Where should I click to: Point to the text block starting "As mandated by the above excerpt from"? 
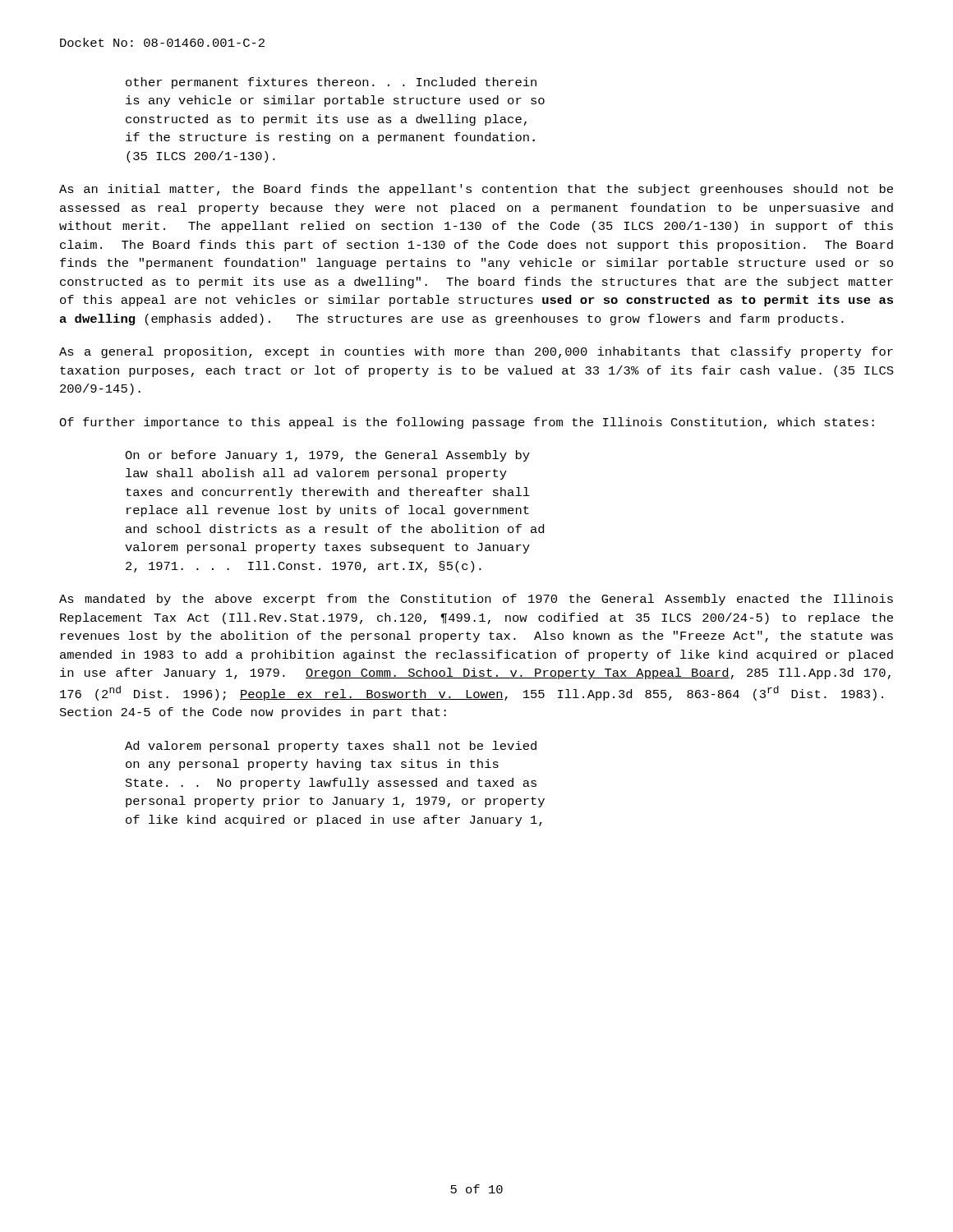pos(476,656)
